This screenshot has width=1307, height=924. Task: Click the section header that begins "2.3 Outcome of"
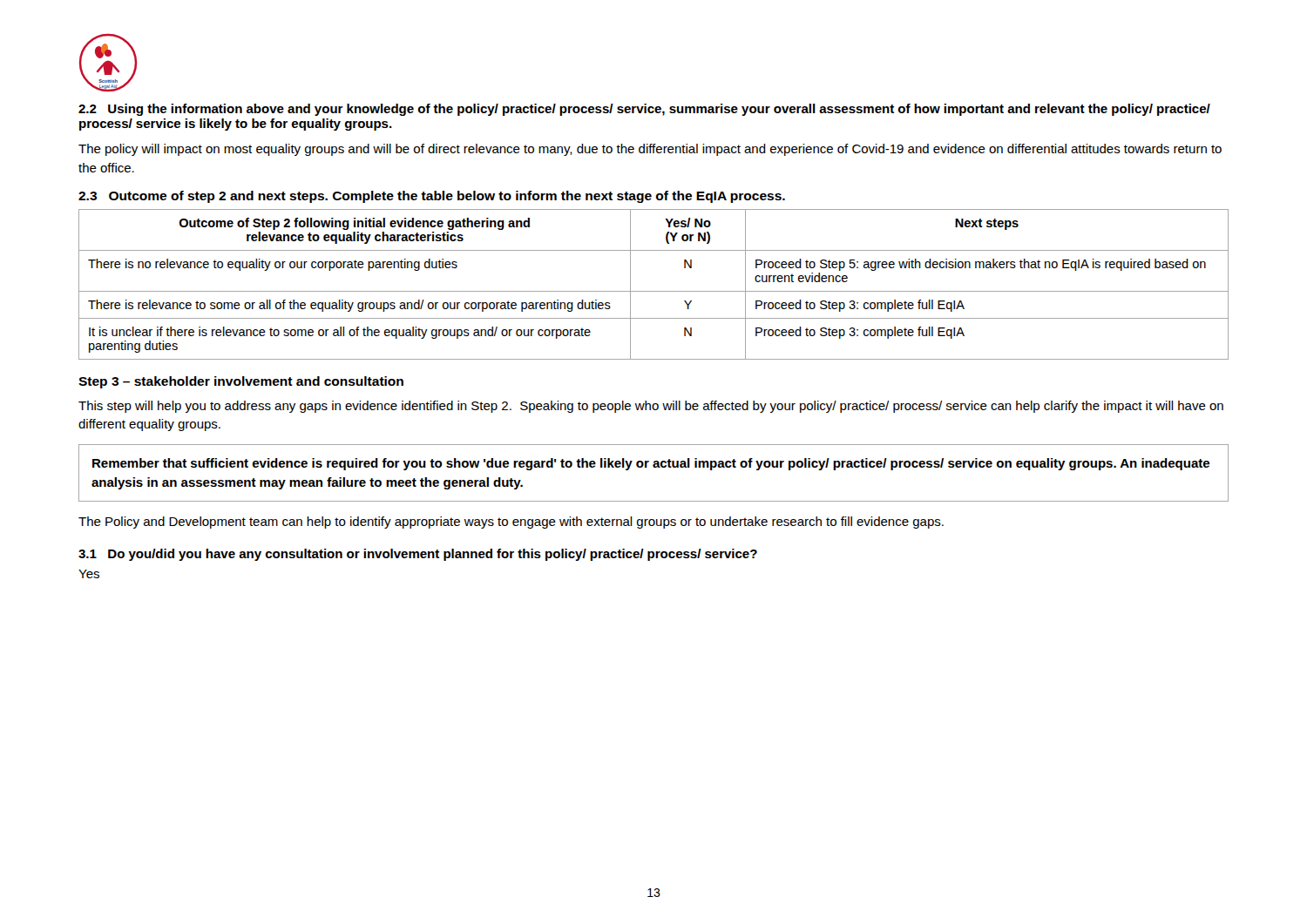(432, 195)
